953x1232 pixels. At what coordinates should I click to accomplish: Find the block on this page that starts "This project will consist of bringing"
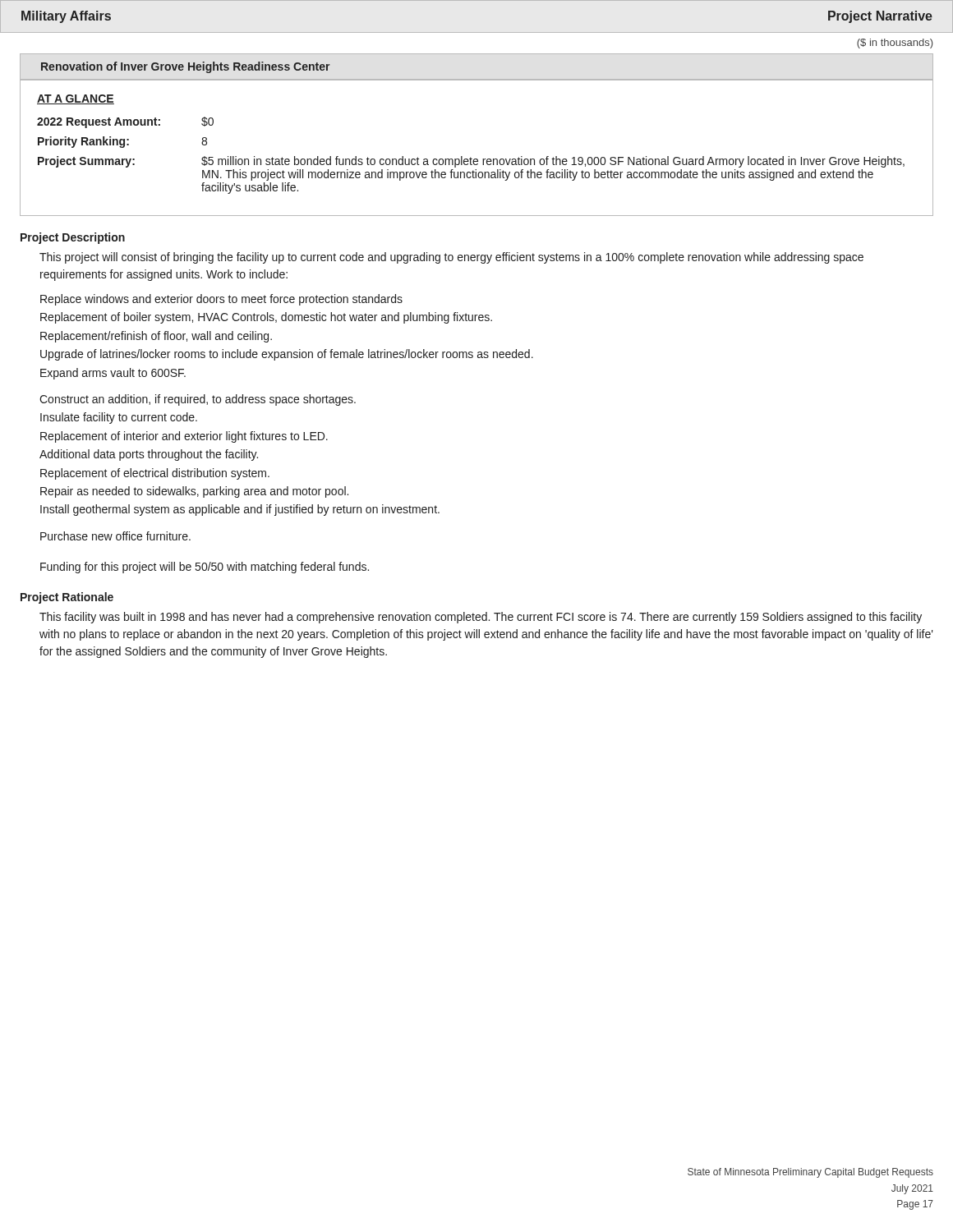(x=452, y=266)
